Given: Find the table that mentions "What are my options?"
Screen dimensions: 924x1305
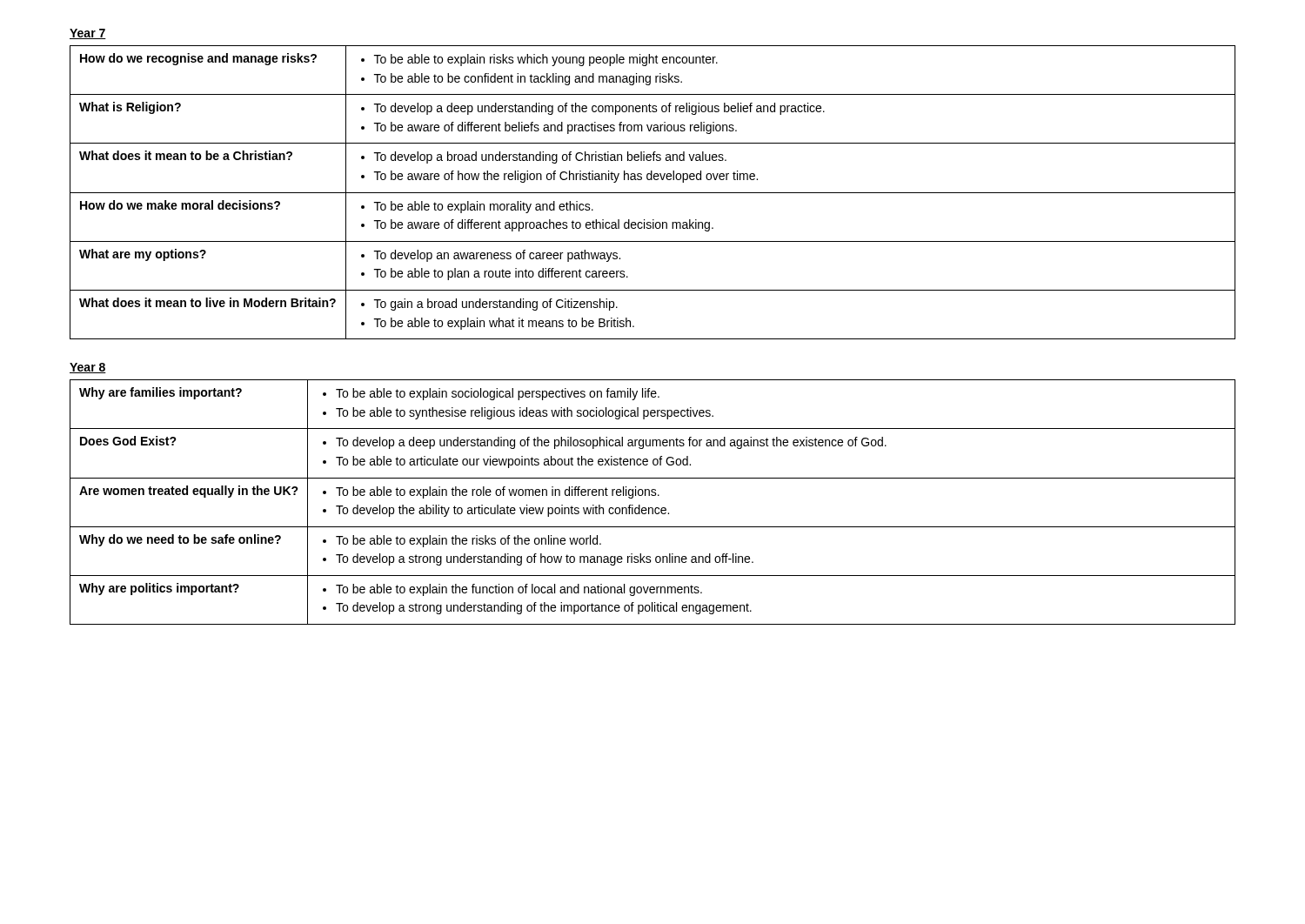Looking at the screenshot, I should click(x=652, y=192).
